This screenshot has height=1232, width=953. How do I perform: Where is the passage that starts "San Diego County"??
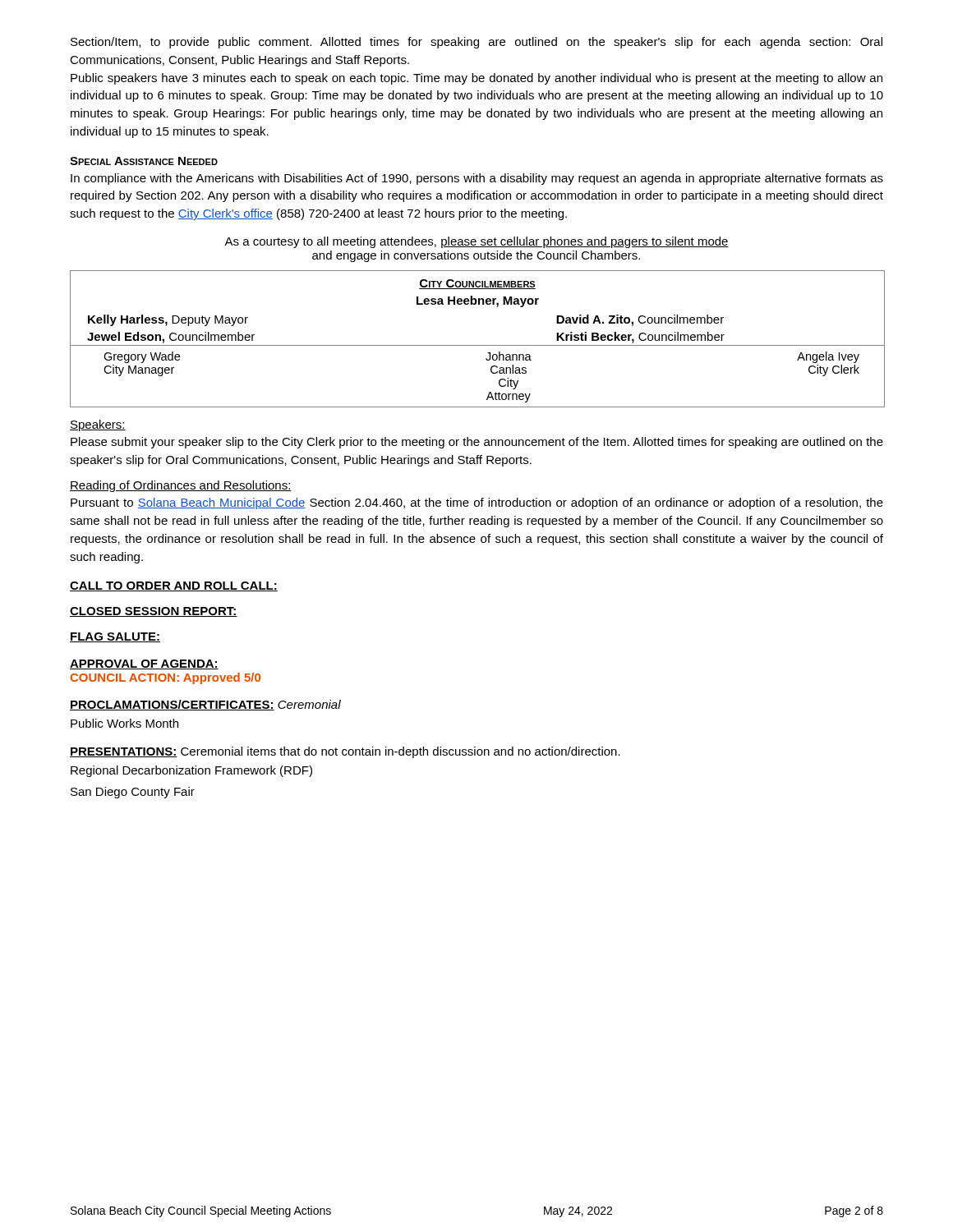pos(132,791)
